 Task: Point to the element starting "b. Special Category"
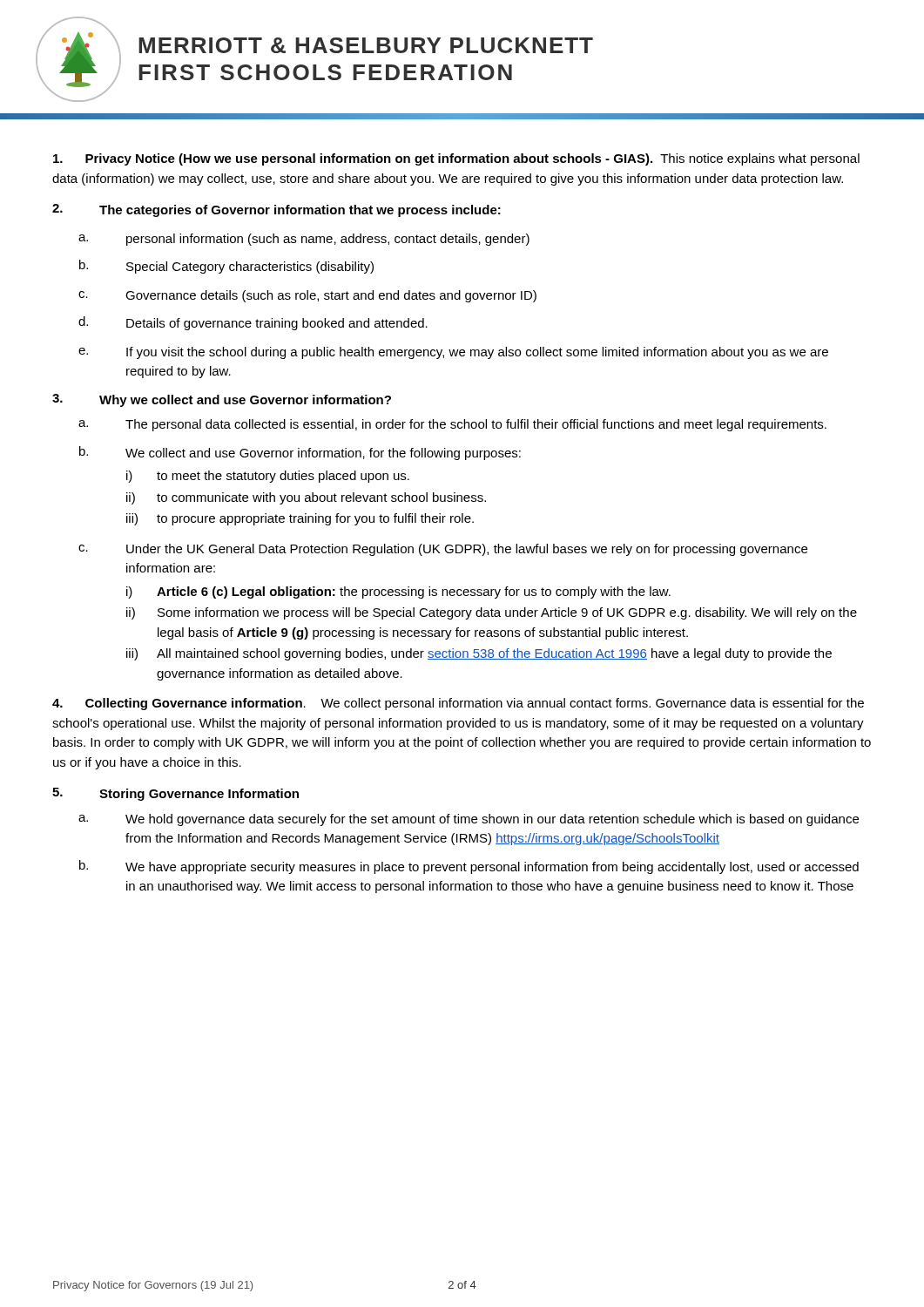(226, 267)
